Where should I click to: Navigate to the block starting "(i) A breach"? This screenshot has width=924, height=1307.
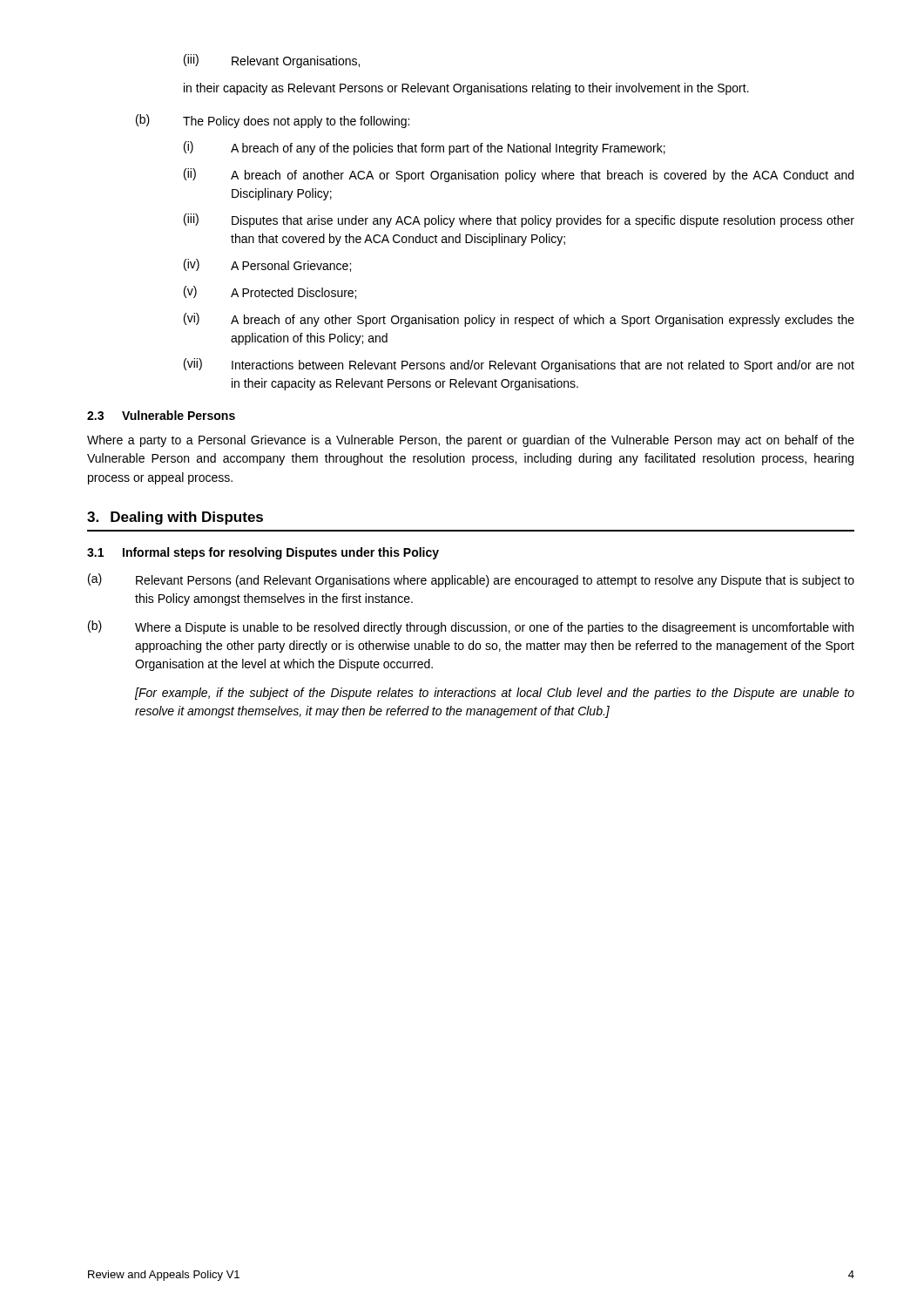pos(519,148)
